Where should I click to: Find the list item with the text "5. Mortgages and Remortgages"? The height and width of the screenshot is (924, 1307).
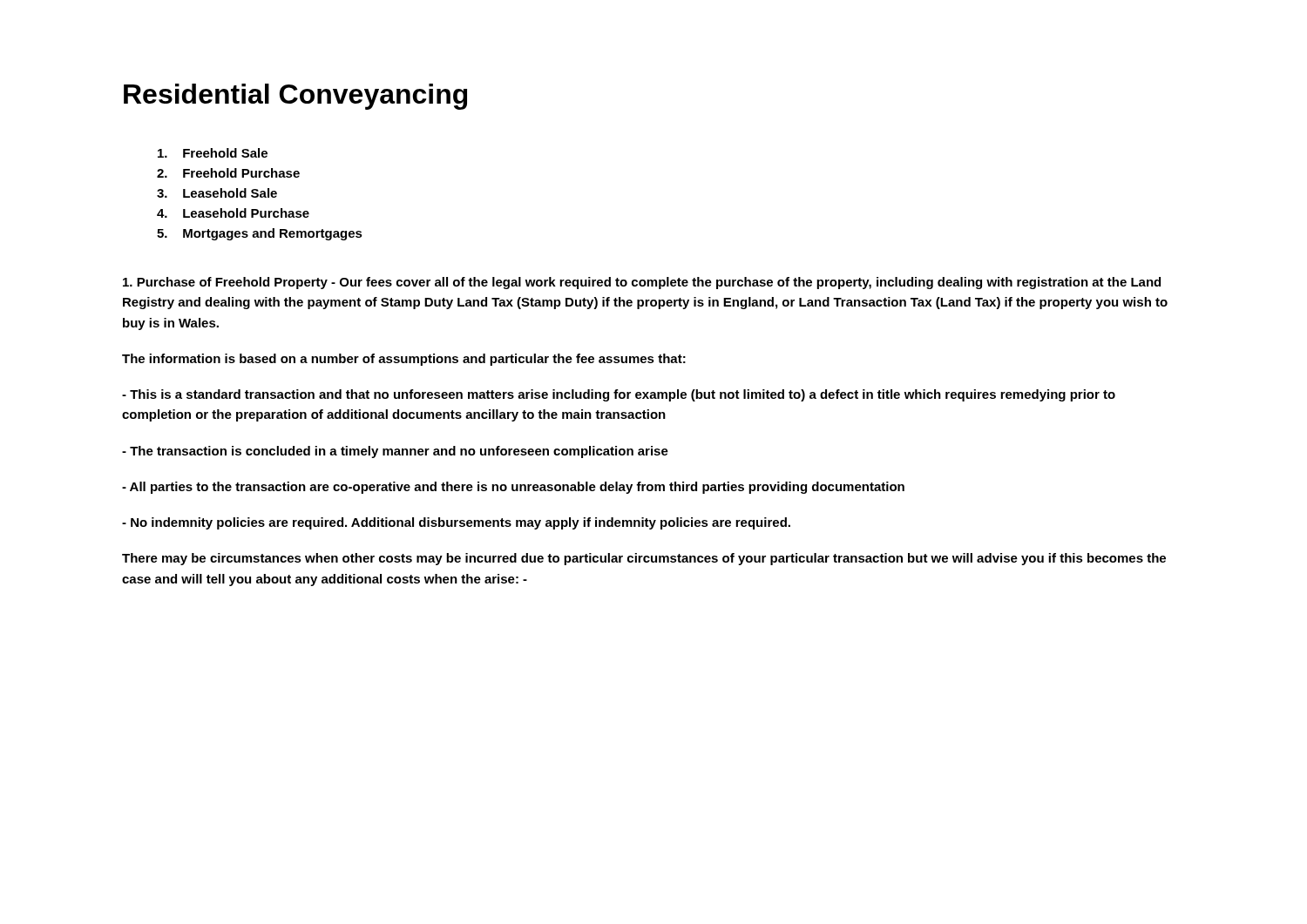coord(260,233)
